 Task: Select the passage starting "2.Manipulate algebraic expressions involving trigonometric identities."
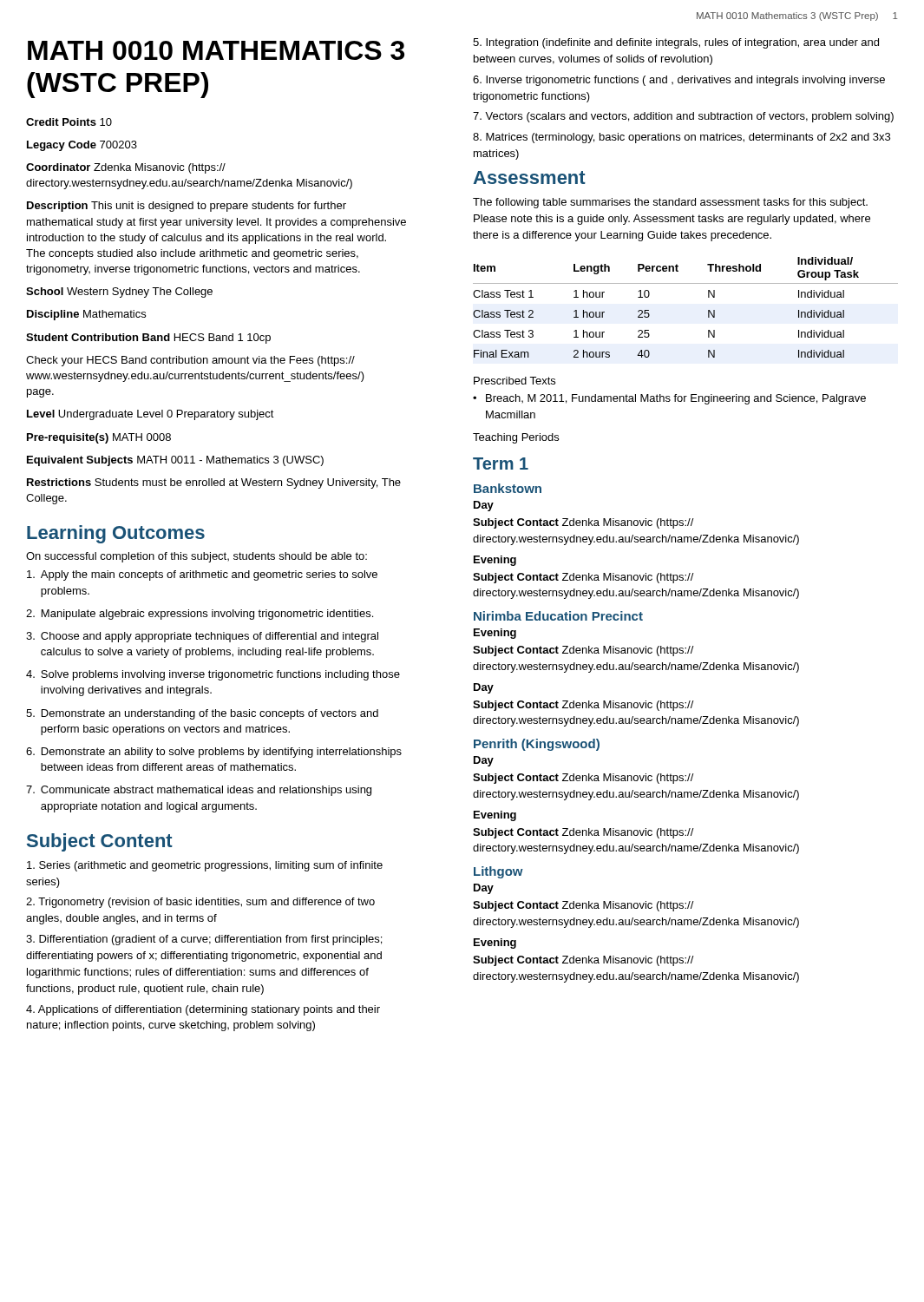pos(200,614)
